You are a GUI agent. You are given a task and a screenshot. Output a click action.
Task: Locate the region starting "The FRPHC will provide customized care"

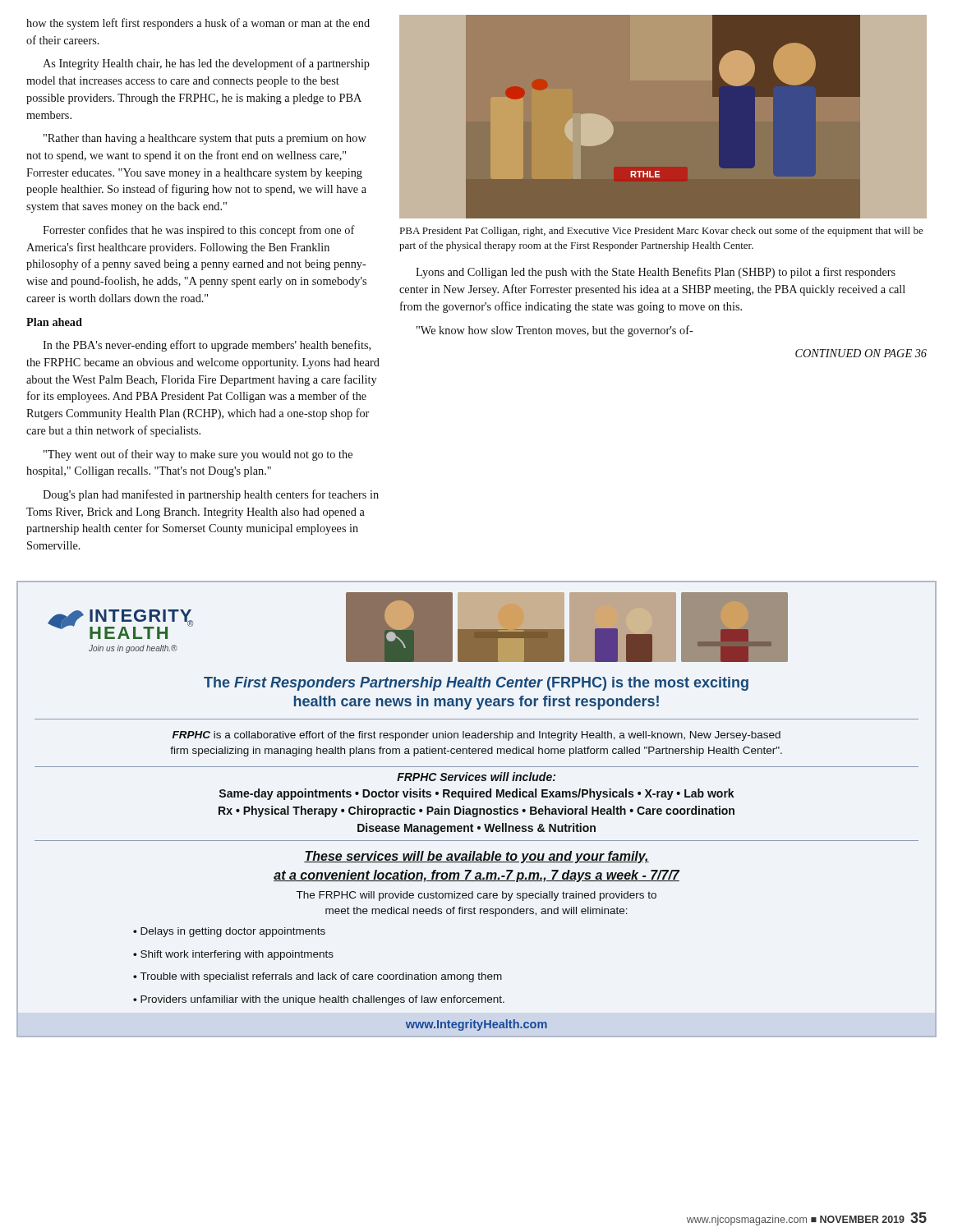(476, 904)
